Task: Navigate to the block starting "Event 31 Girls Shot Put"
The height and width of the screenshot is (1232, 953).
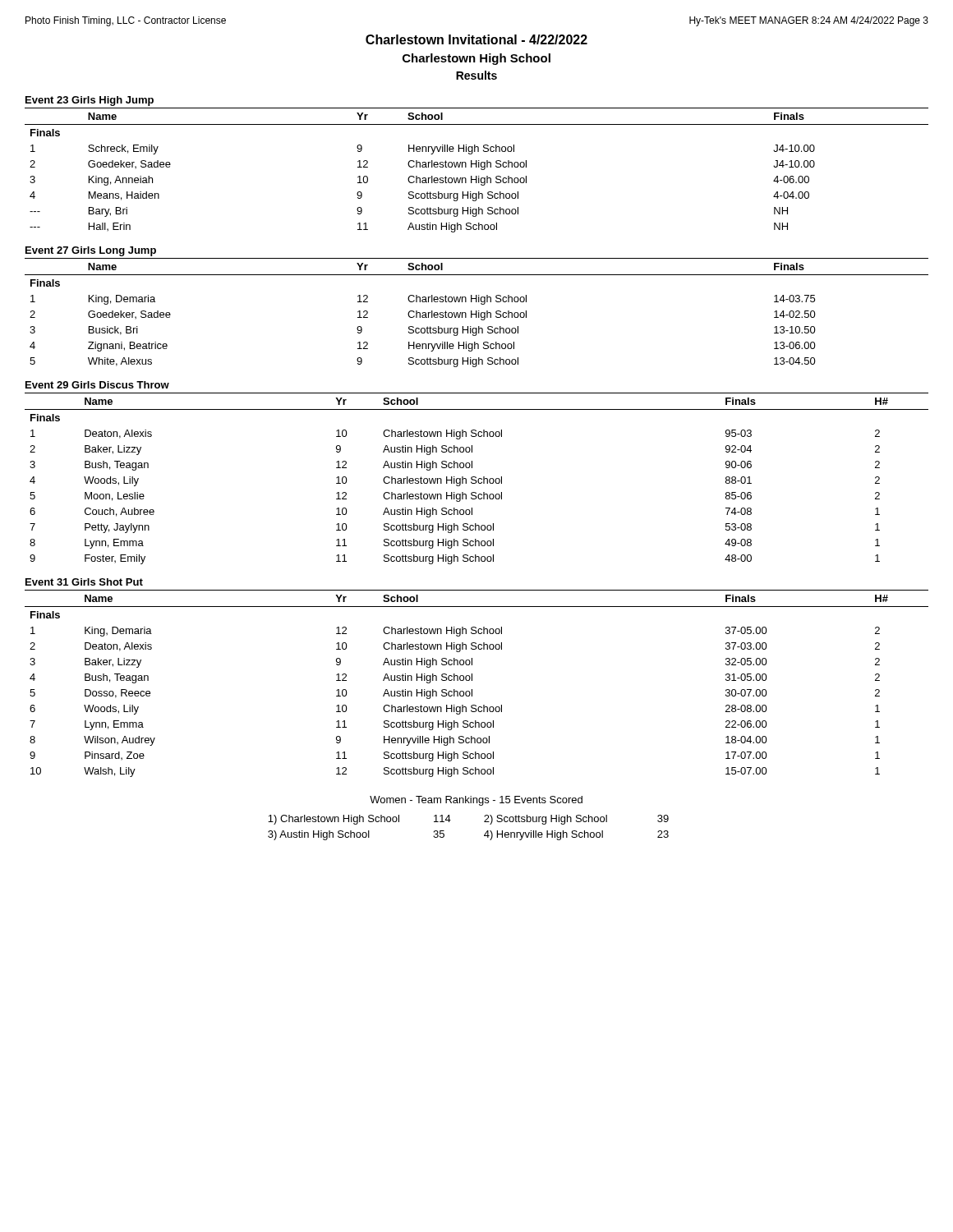Action: coord(84,582)
